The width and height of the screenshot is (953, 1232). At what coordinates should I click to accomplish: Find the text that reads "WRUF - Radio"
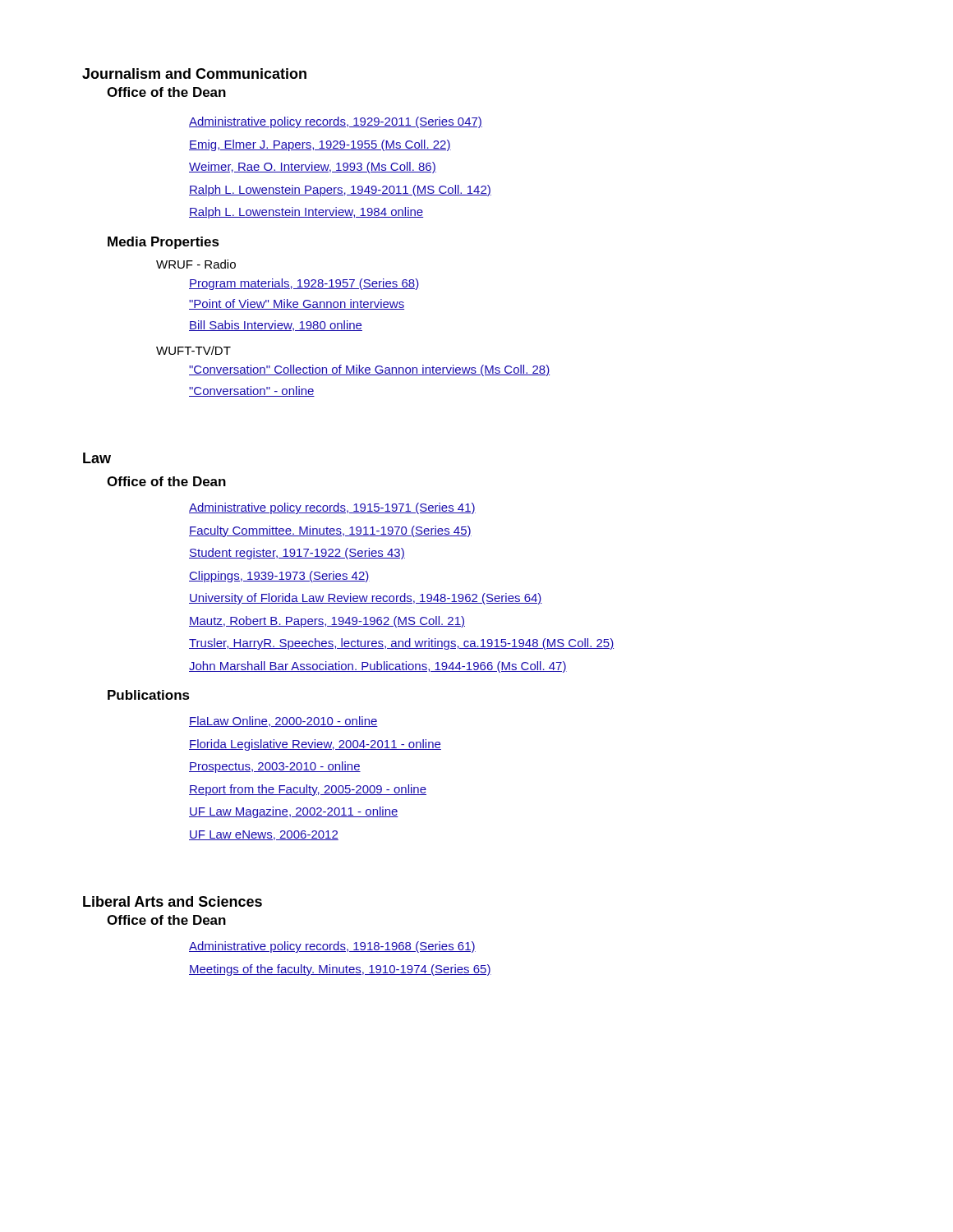tap(196, 264)
